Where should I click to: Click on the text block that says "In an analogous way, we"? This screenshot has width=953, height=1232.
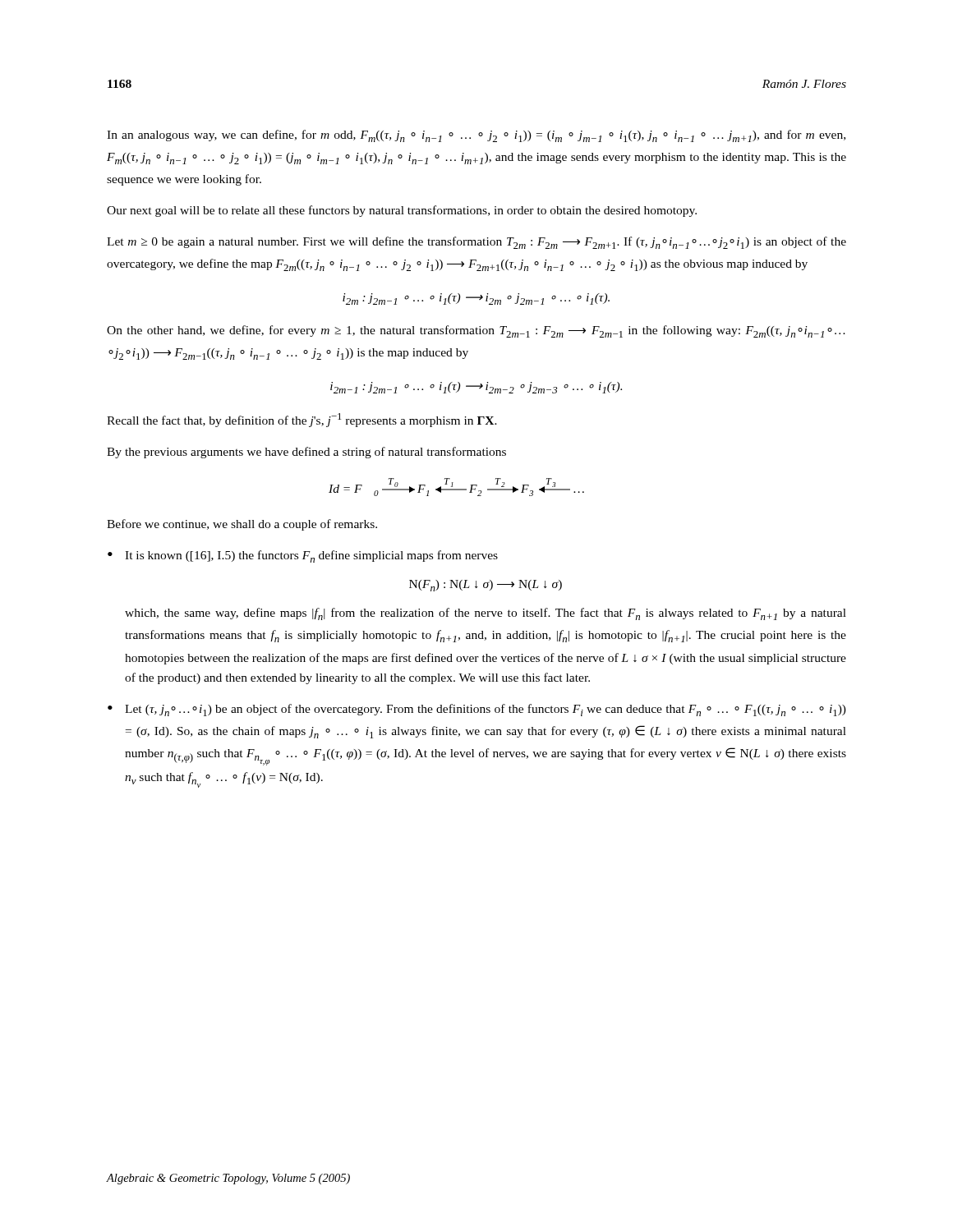pos(476,157)
